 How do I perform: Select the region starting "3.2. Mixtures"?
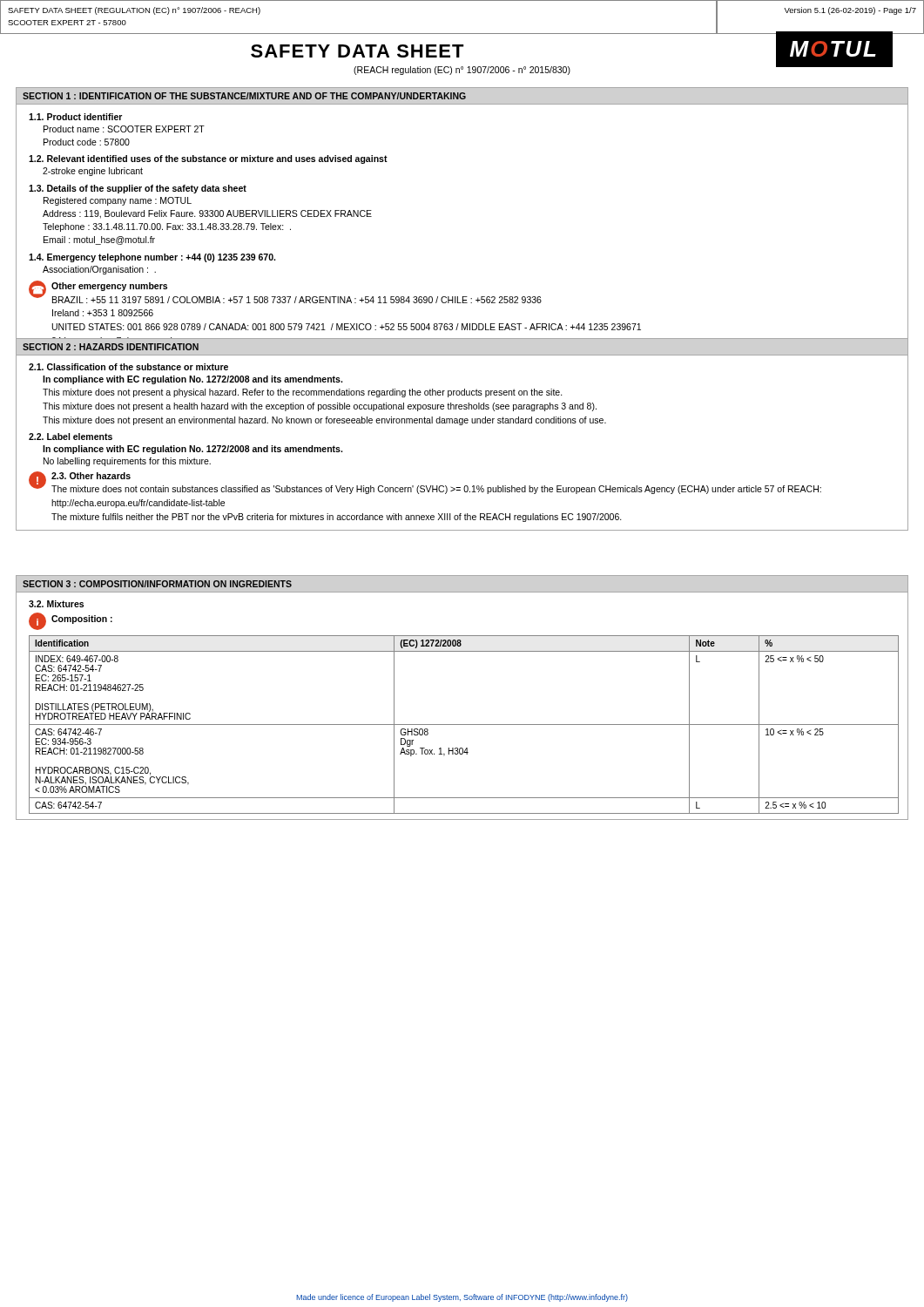56,604
